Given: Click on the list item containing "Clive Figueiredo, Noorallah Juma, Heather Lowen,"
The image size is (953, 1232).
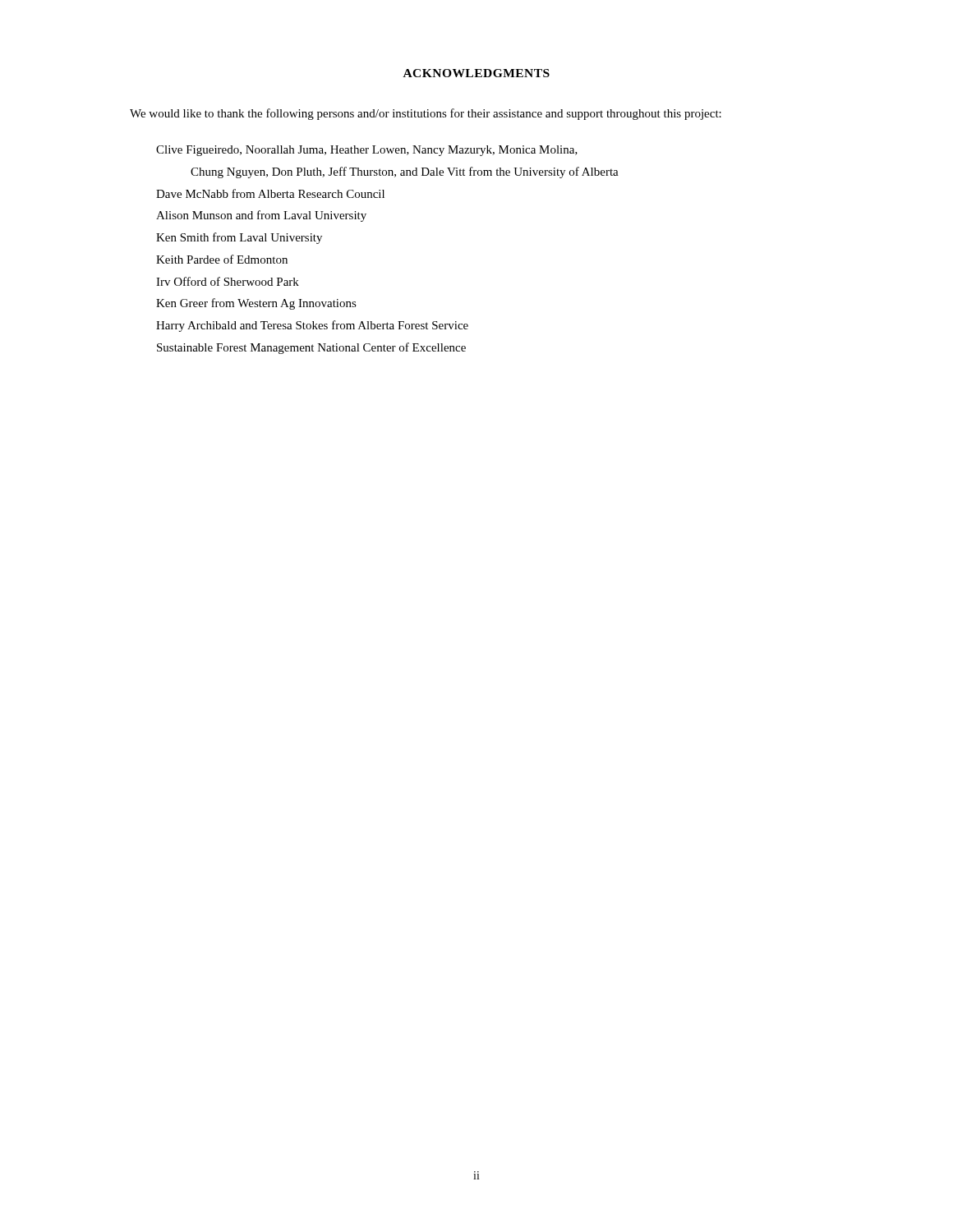Looking at the screenshot, I should 367,150.
